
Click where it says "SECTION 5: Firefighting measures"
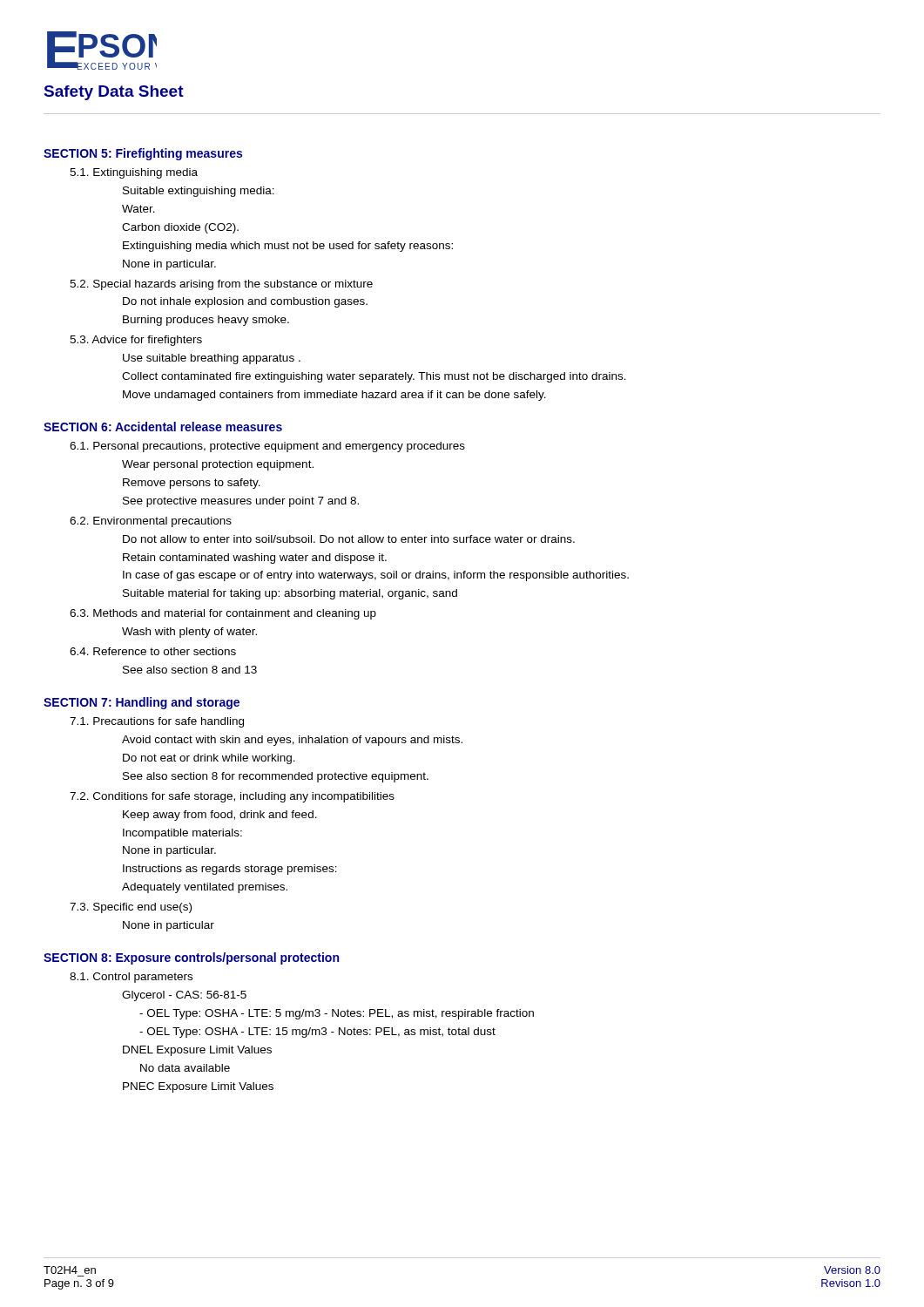[143, 153]
